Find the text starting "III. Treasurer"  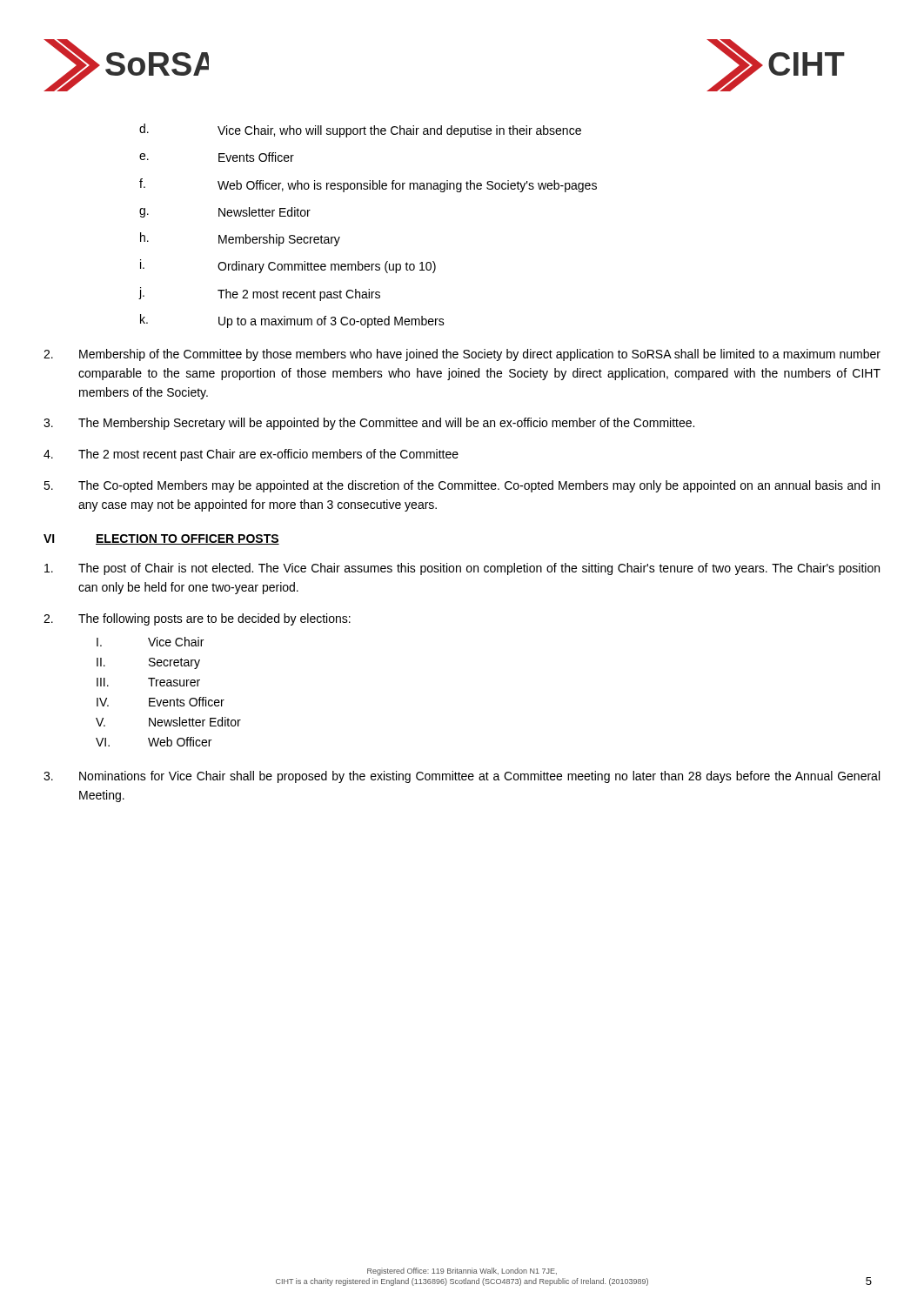[x=148, y=683]
